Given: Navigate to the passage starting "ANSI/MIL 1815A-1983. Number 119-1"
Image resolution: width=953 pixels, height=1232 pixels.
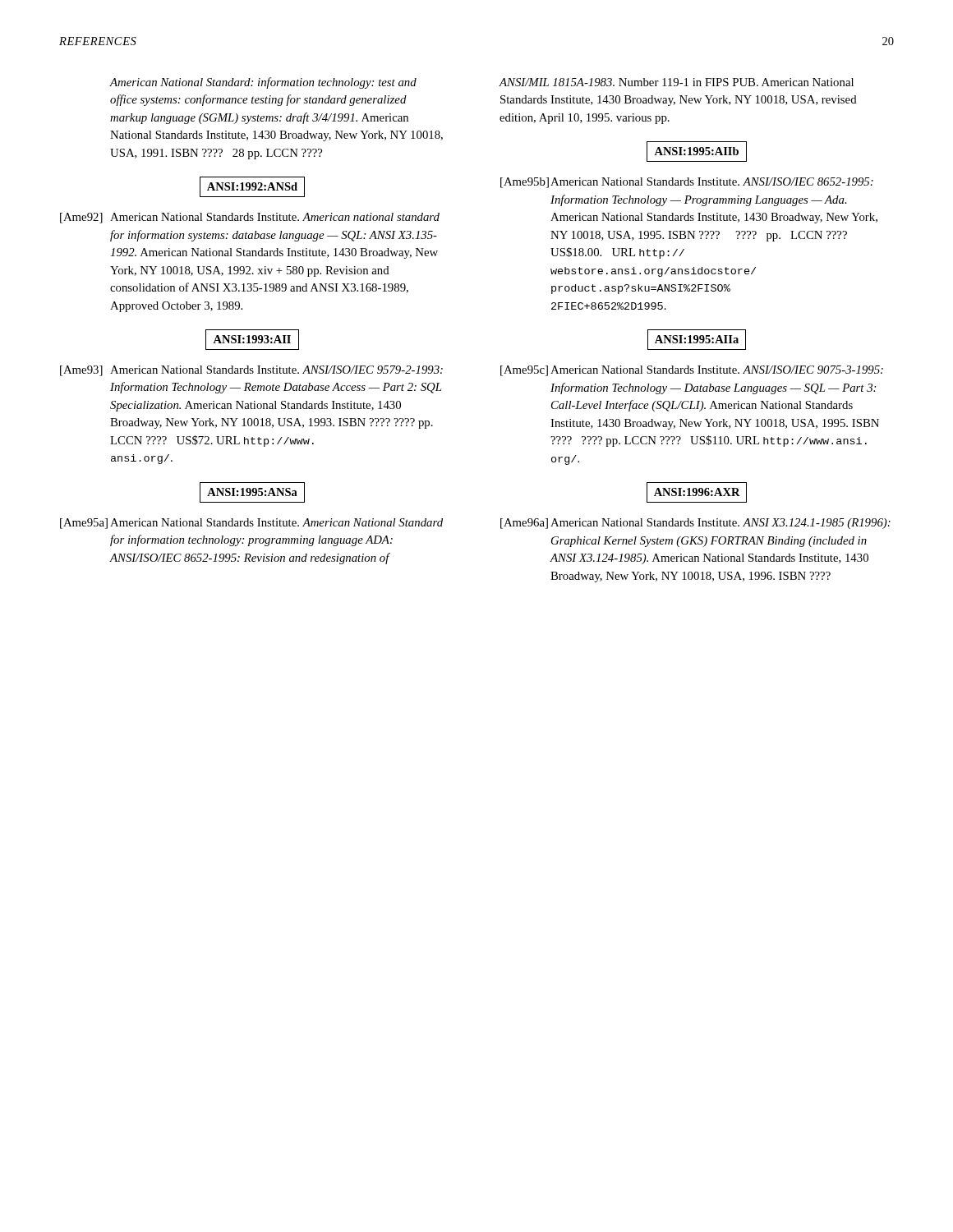Looking at the screenshot, I should tap(678, 100).
